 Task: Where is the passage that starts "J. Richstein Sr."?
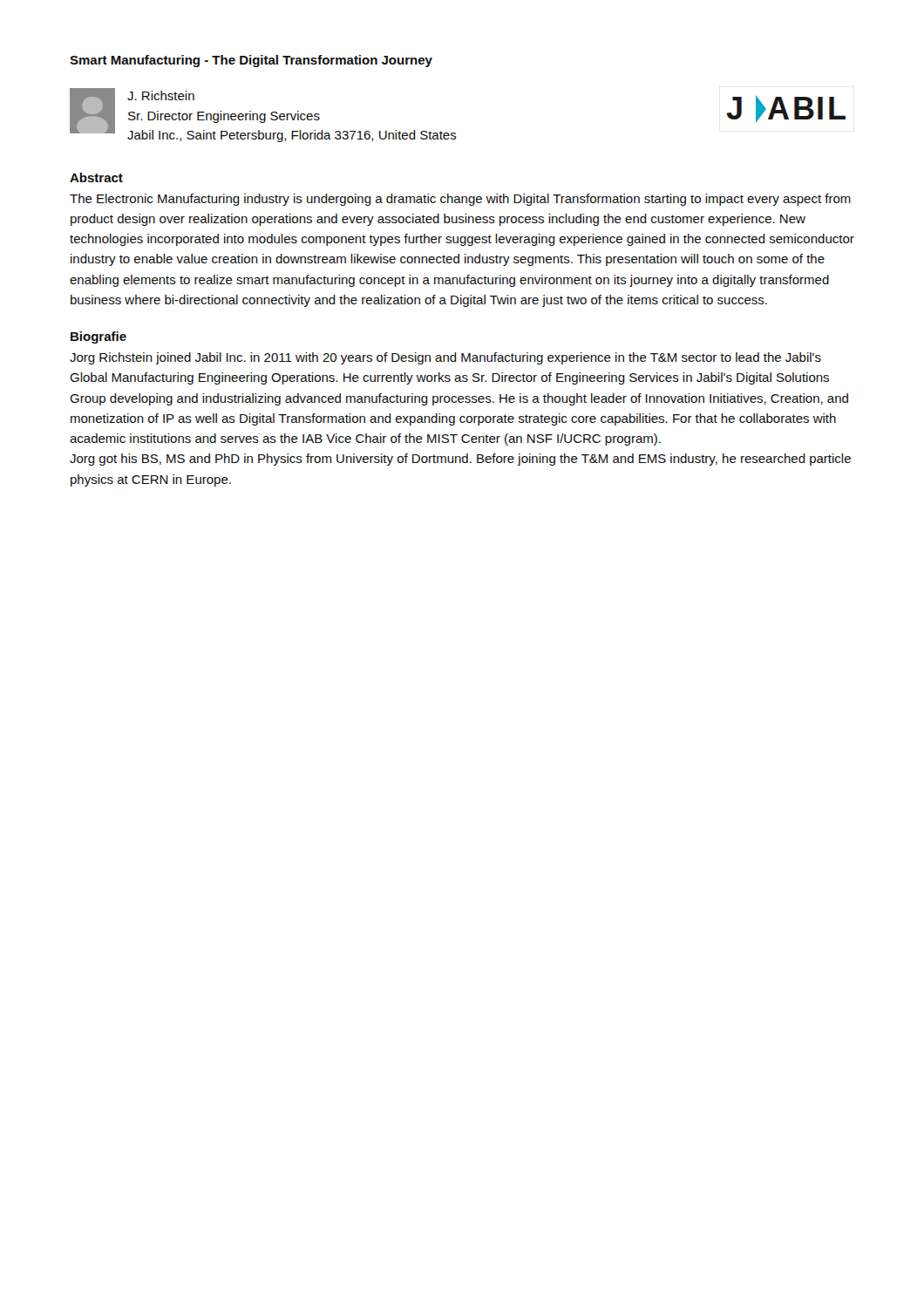pyautogui.click(x=292, y=115)
